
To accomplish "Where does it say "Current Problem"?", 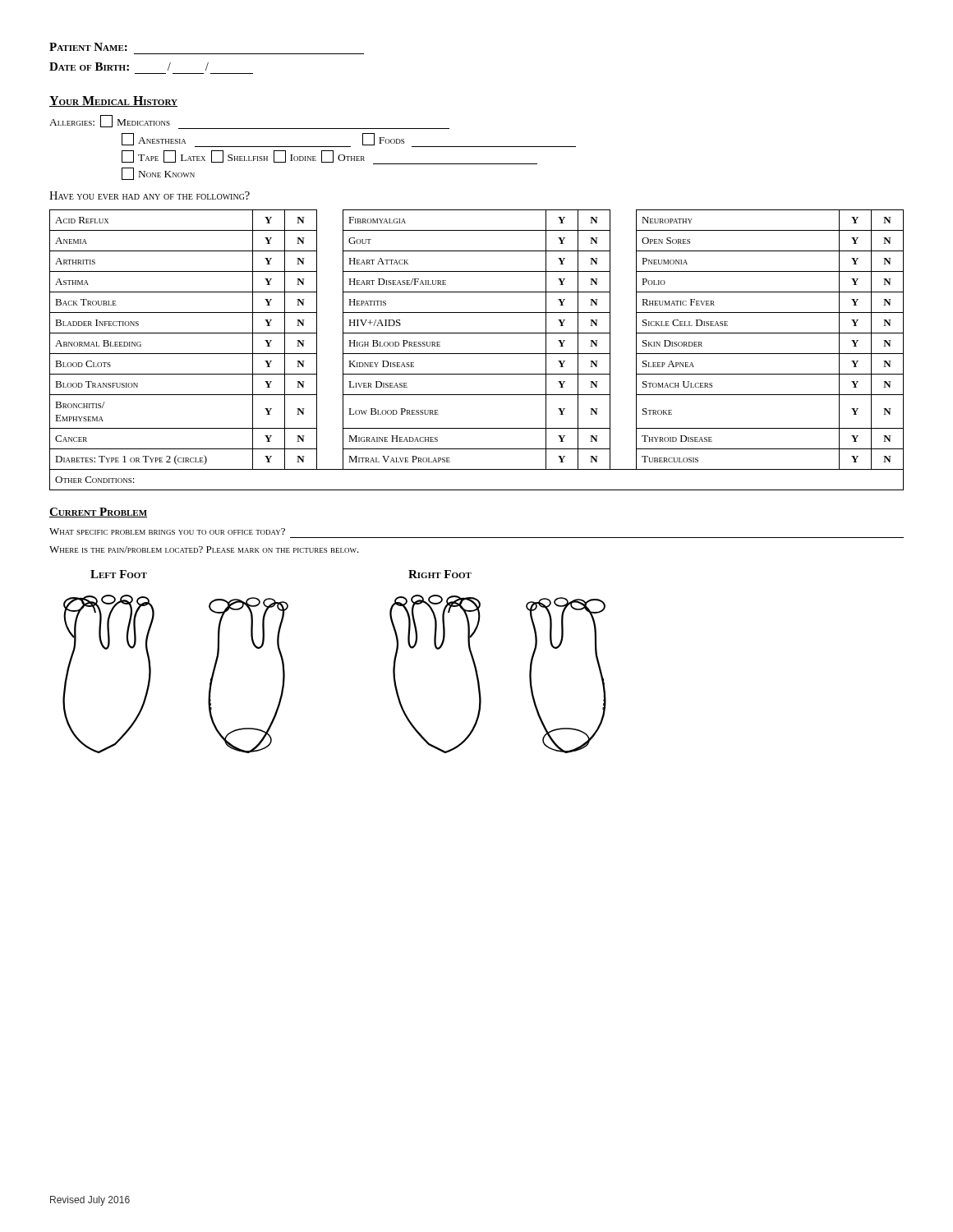I will coord(98,512).
